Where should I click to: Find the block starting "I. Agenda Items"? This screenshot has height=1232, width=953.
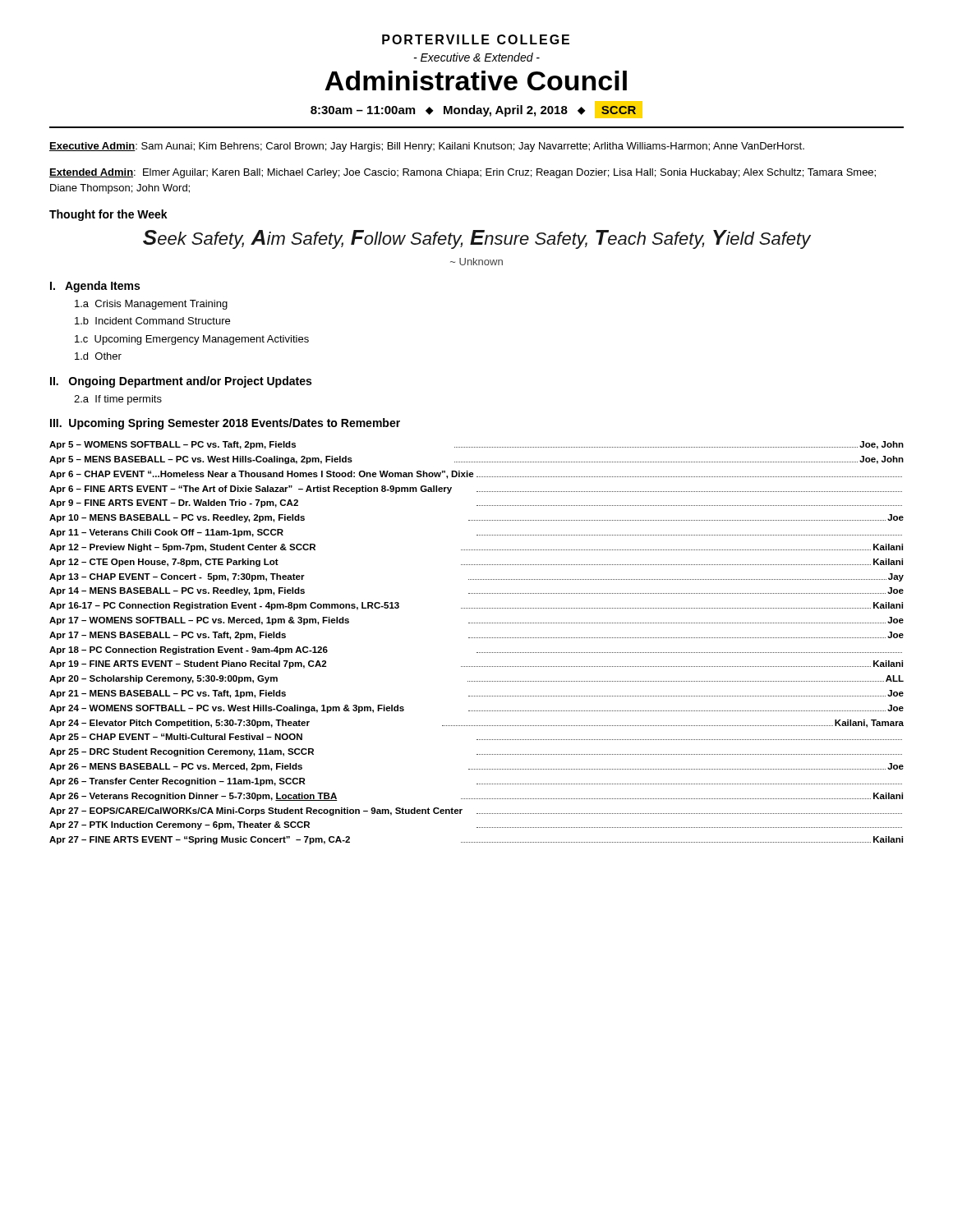95,286
